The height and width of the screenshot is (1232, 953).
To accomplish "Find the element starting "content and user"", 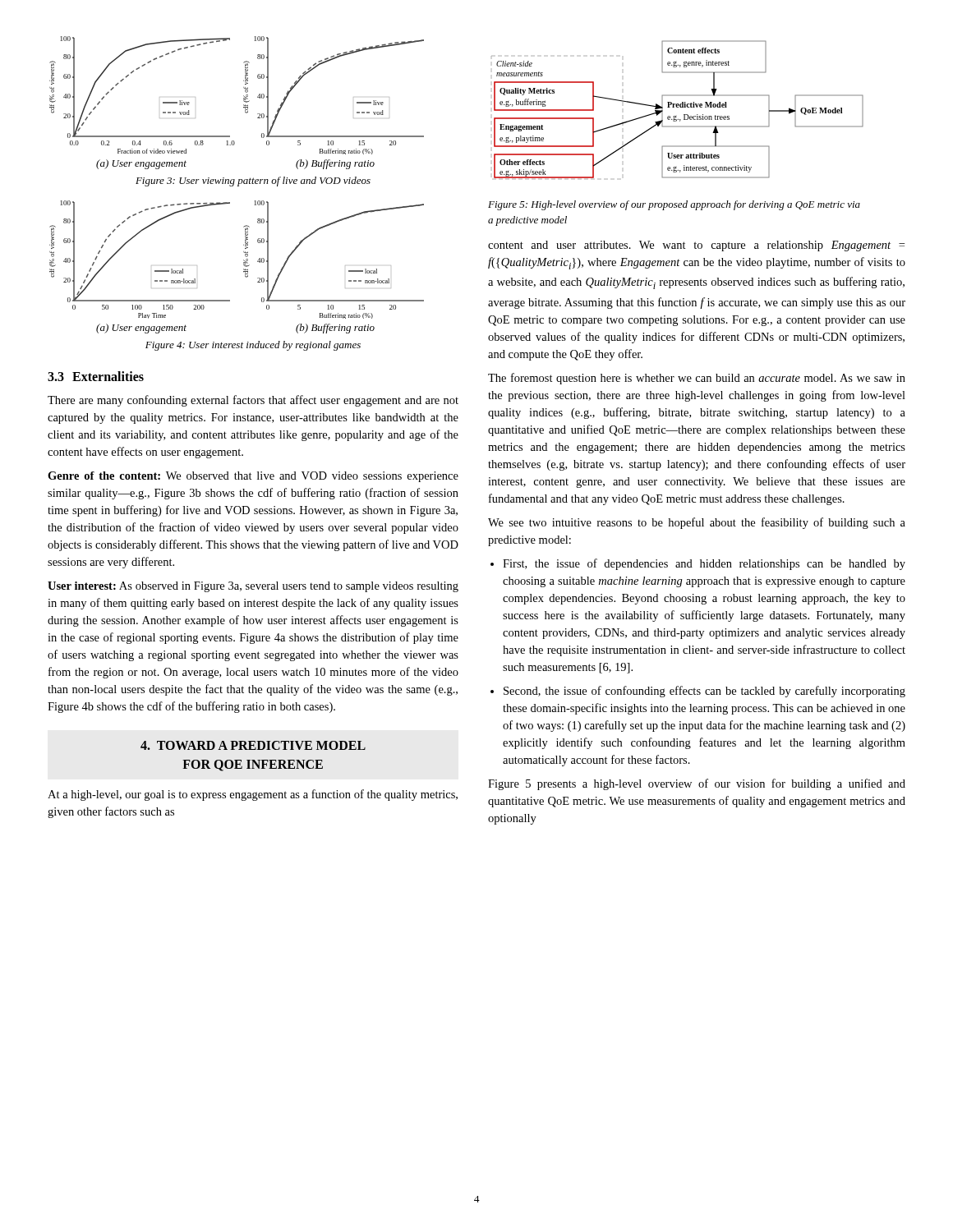I will click(x=697, y=299).
